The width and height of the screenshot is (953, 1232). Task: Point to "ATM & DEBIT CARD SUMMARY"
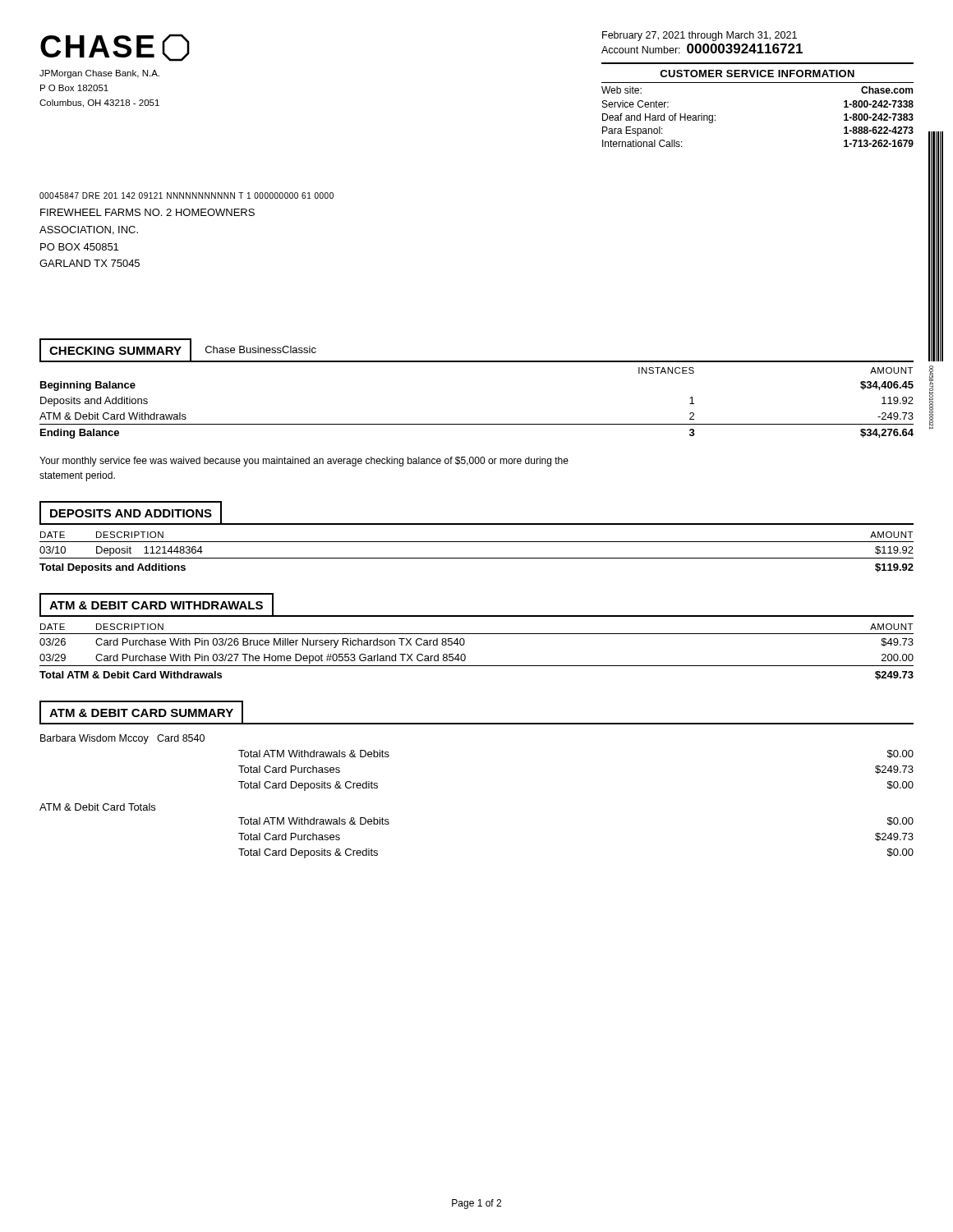tap(141, 713)
